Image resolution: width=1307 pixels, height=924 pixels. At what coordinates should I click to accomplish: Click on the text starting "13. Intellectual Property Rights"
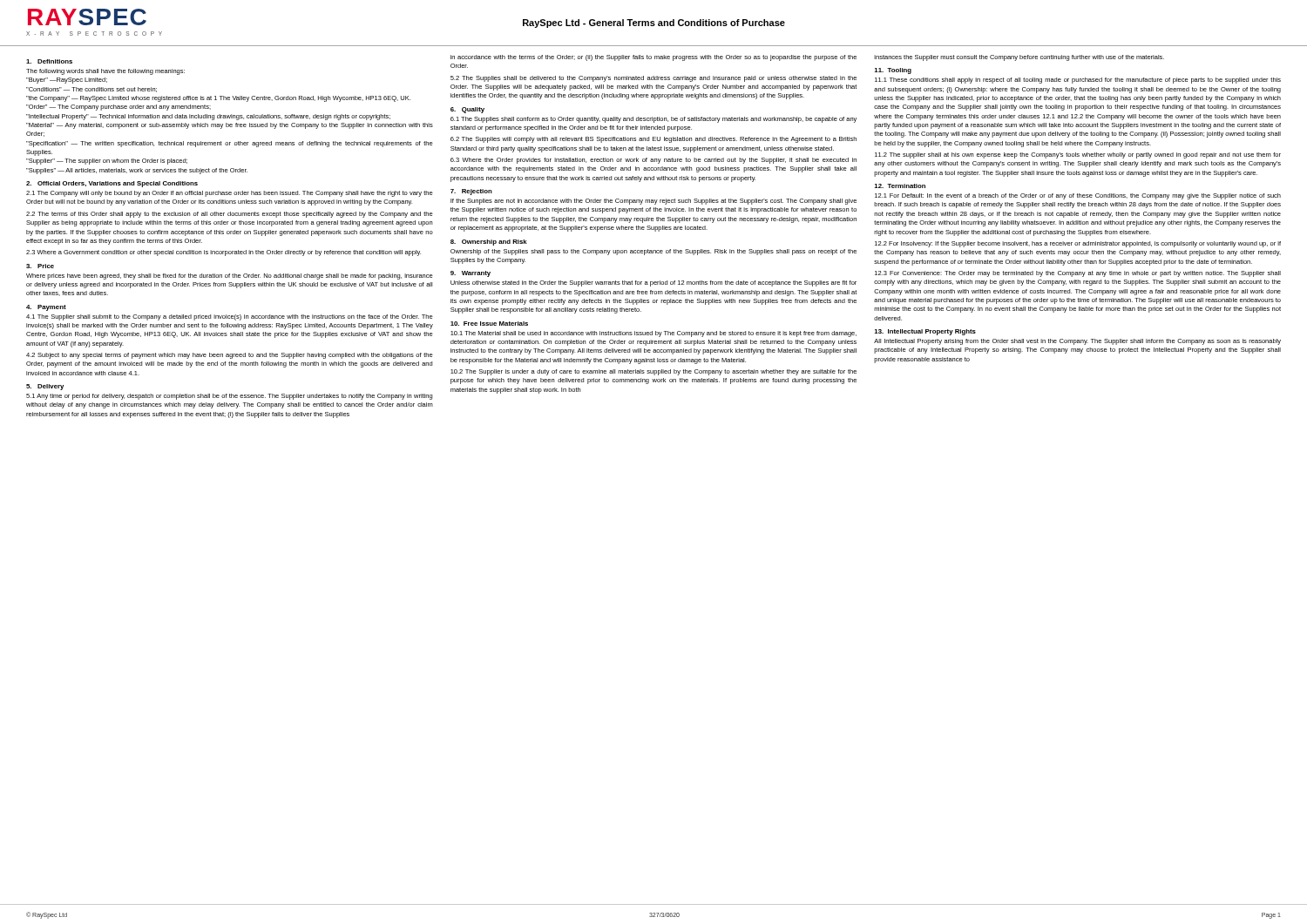click(x=925, y=331)
